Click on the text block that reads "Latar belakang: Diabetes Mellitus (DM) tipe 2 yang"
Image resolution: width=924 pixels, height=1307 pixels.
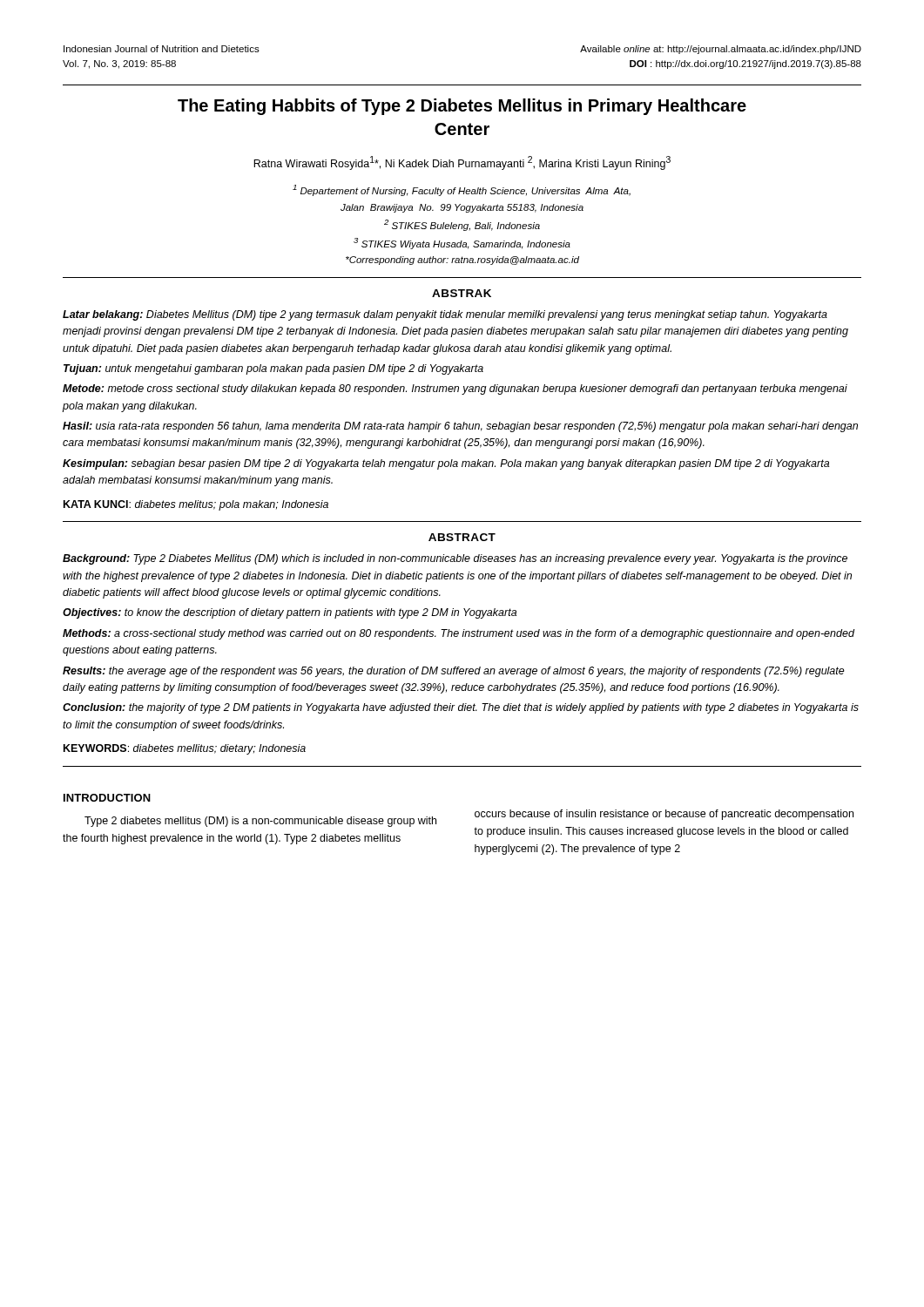[462, 398]
